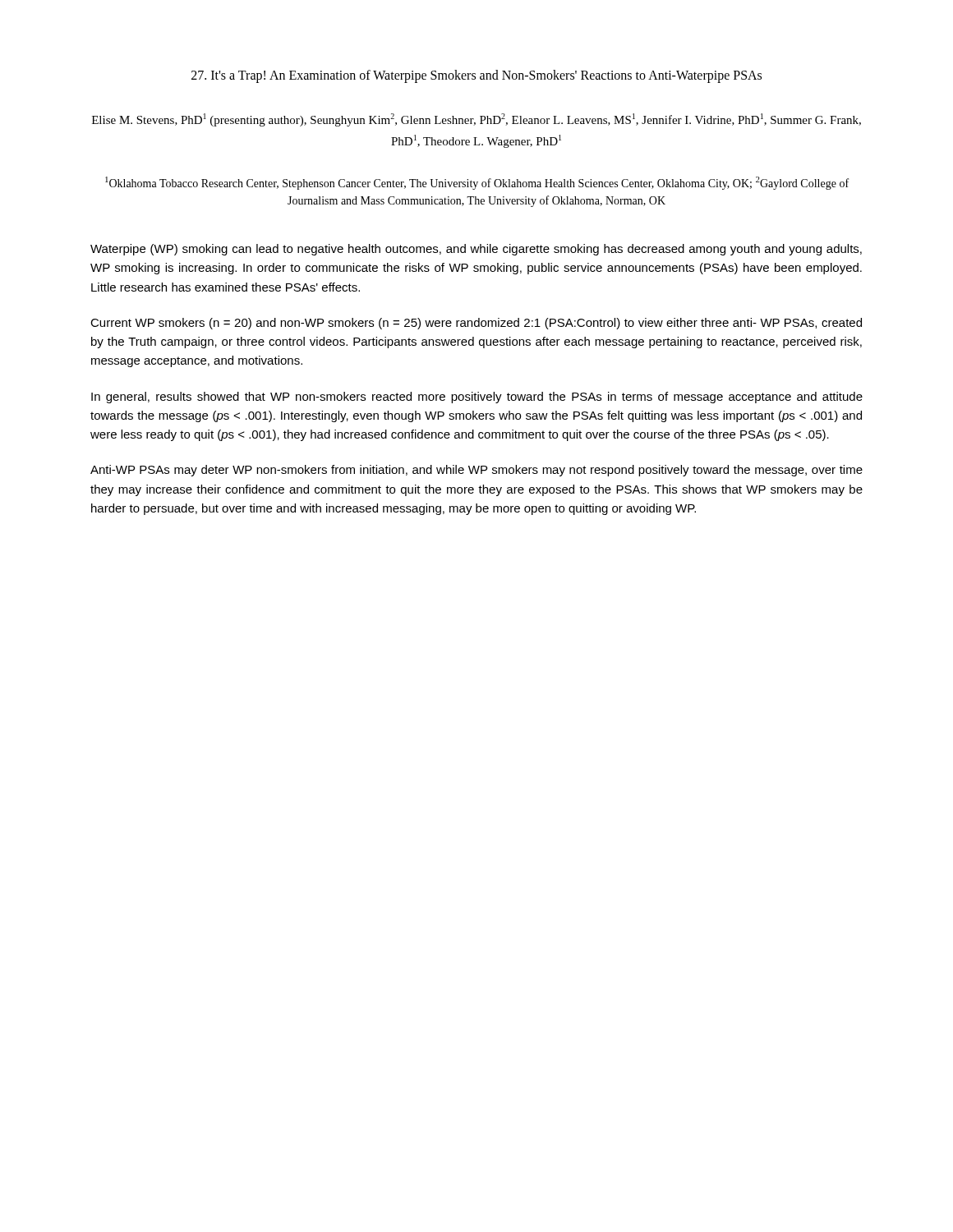
Task: Locate the text block starting "1Oklahoma Tobacco Research"
Action: tap(476, 191)
